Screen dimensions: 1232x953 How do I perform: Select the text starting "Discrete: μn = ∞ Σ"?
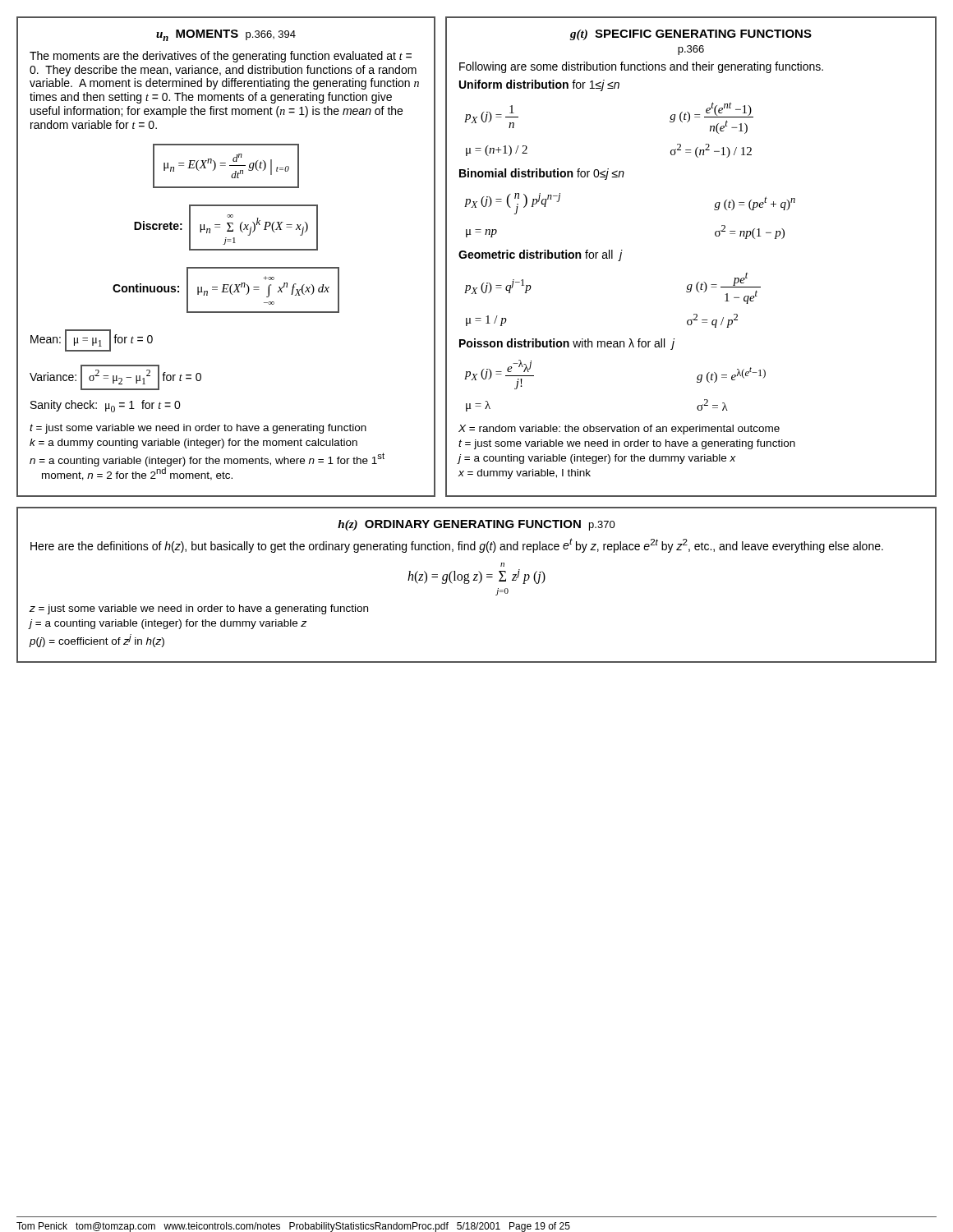tap(226, 227)
